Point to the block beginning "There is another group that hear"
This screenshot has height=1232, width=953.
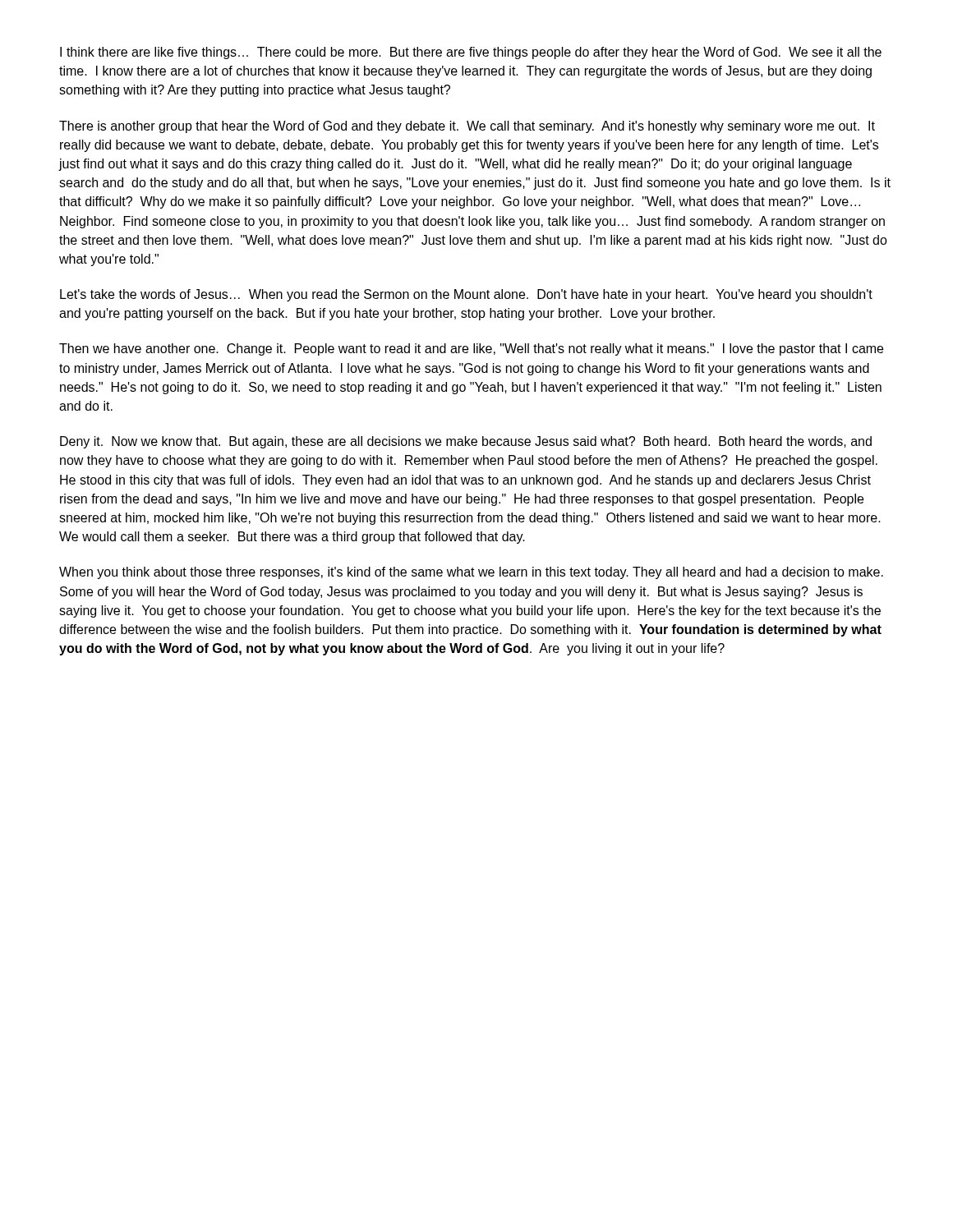[x=475, y=192]
